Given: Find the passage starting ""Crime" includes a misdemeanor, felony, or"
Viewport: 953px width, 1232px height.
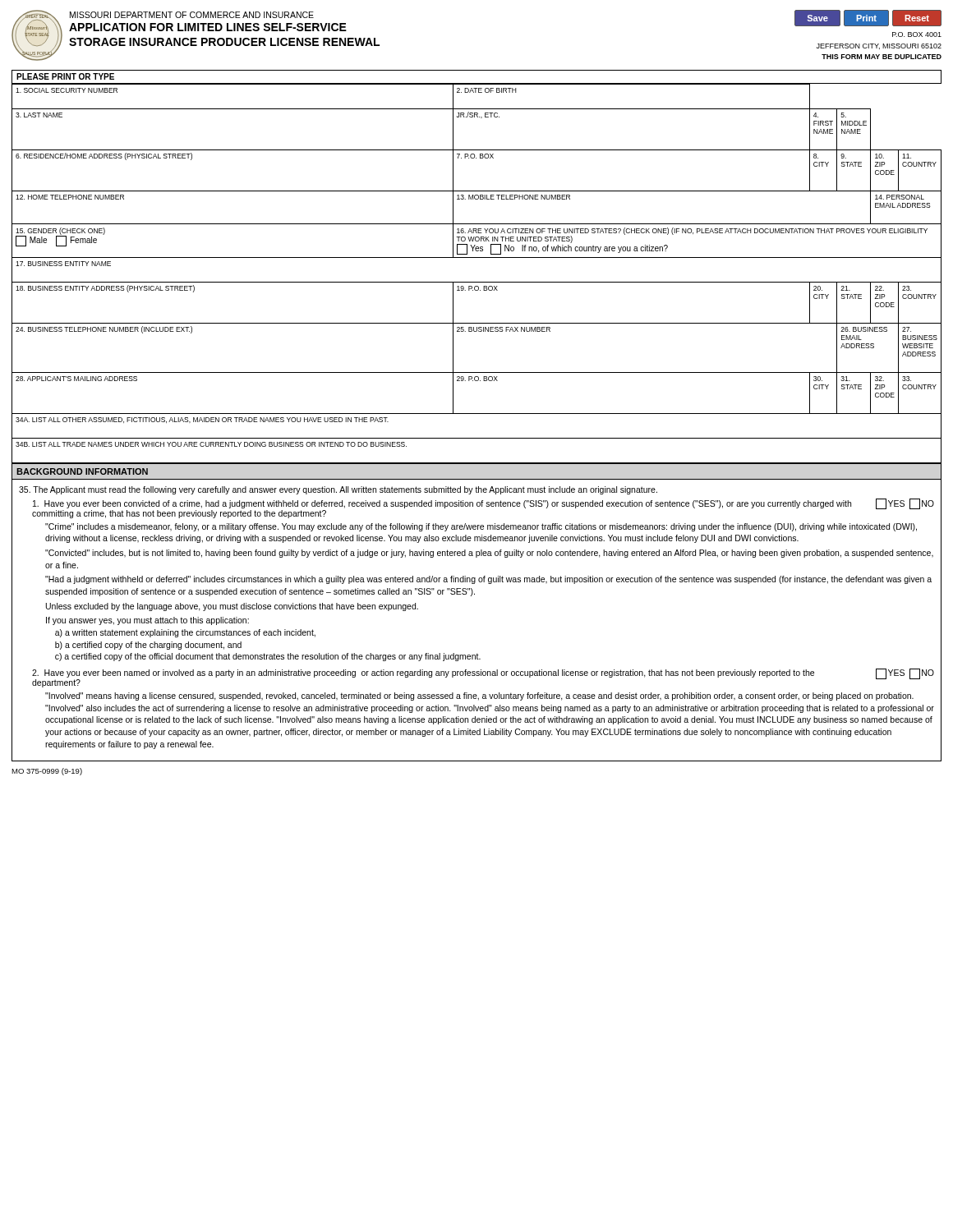Looking at the screenshot, I should pos(481,532).
